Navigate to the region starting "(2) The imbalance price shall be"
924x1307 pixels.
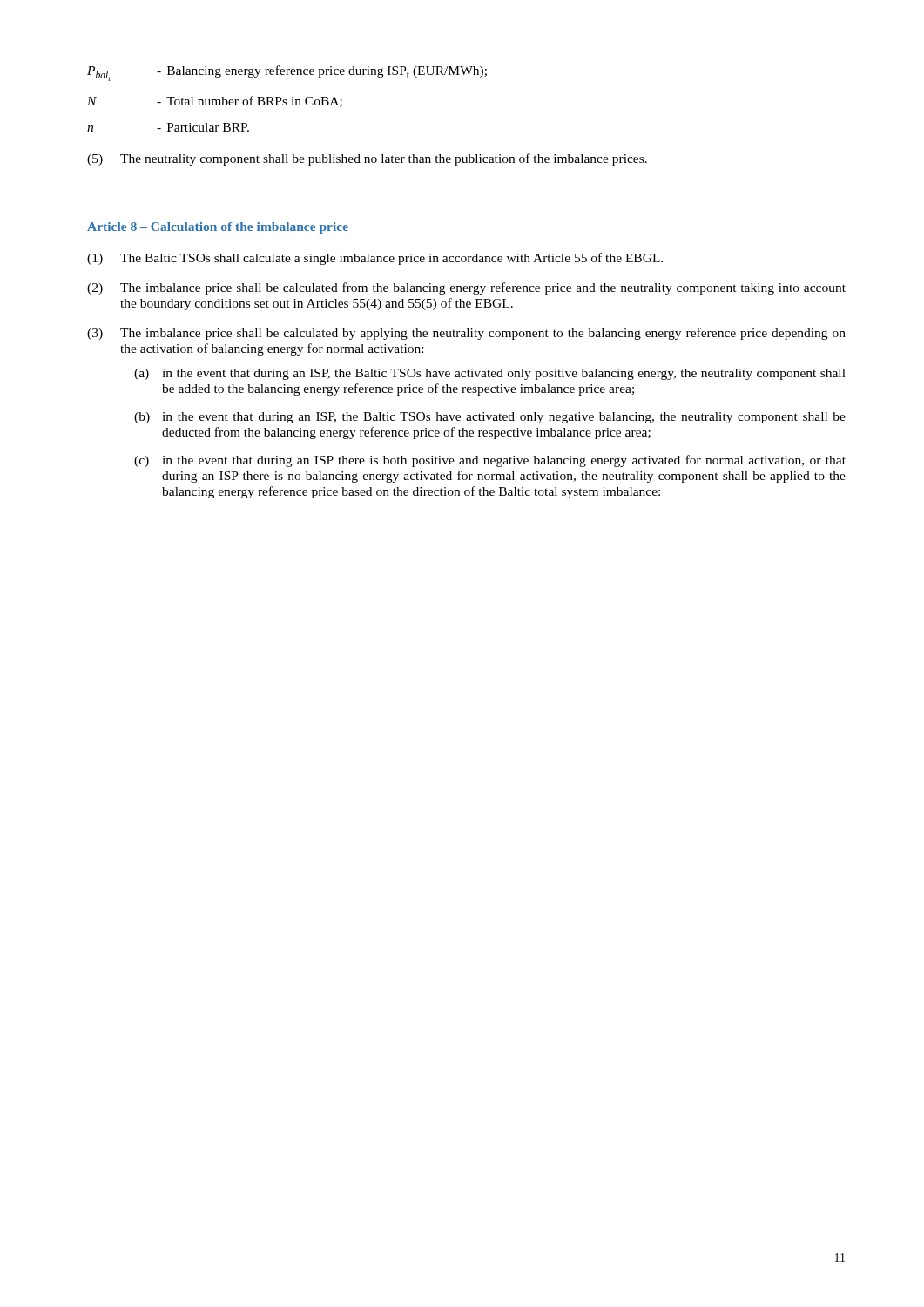[x=466, y=296]
